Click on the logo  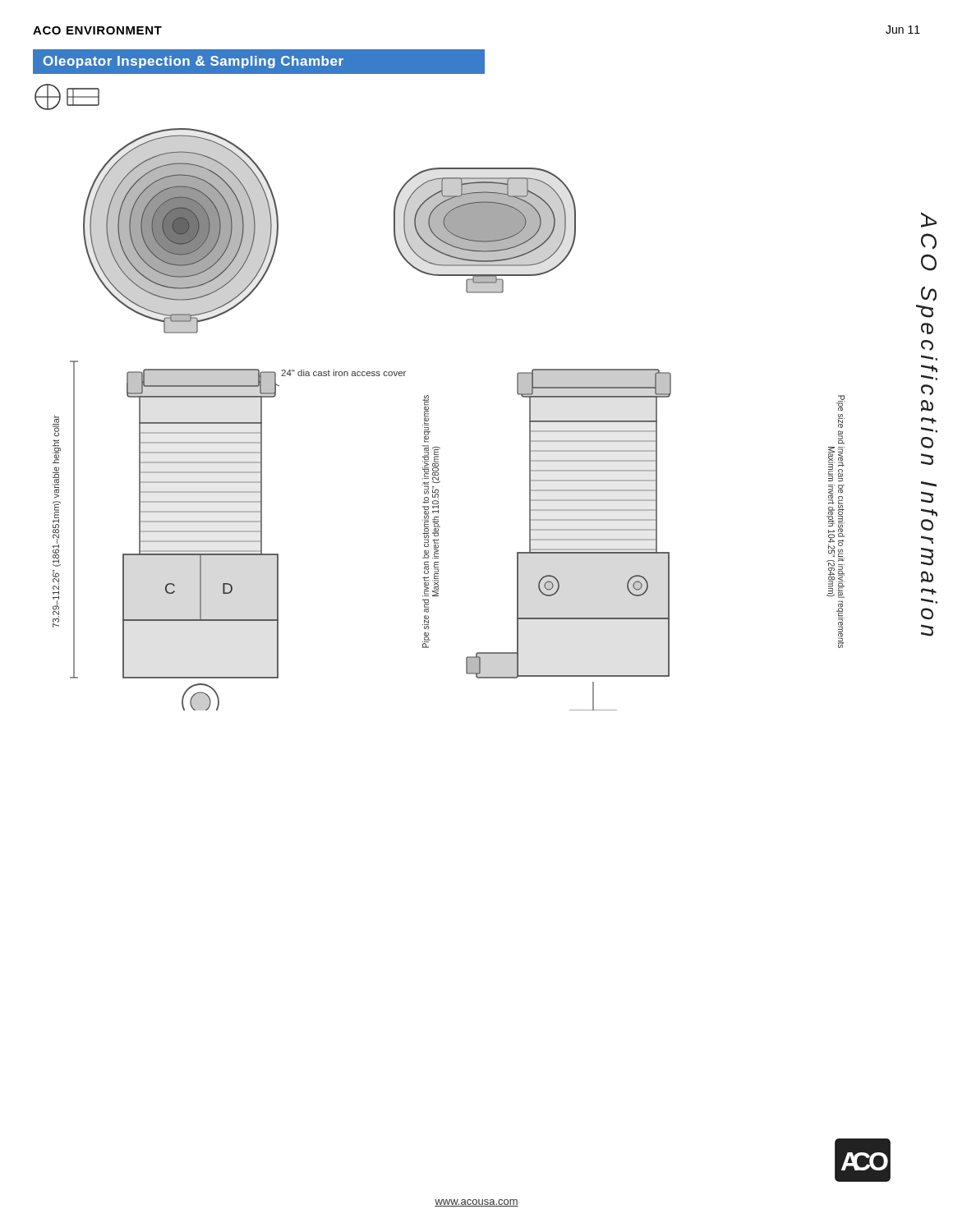tap(863, 1160)
